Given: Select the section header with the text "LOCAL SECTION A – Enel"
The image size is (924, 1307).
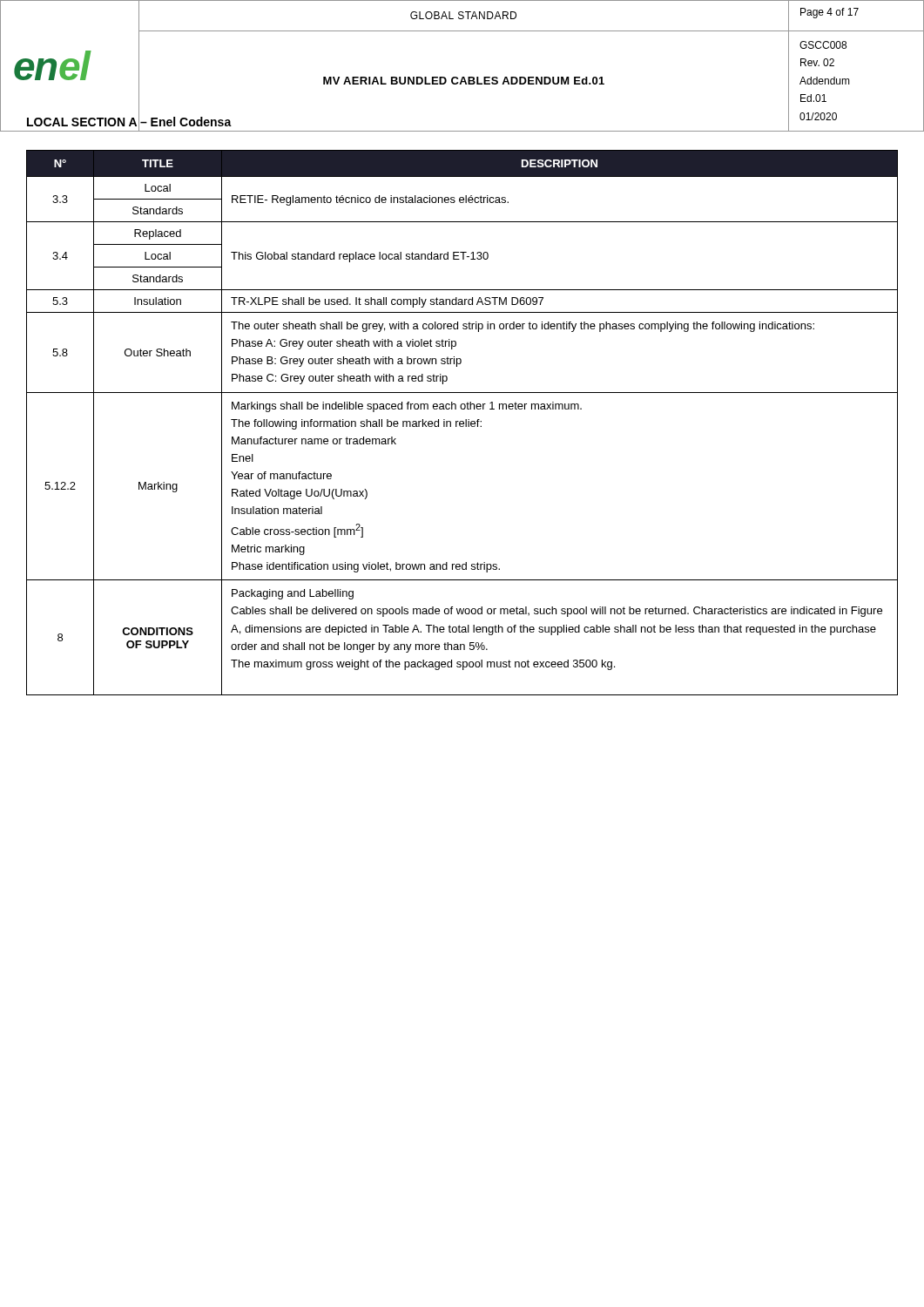Looking at the screenshot, I should coord(129,122).
